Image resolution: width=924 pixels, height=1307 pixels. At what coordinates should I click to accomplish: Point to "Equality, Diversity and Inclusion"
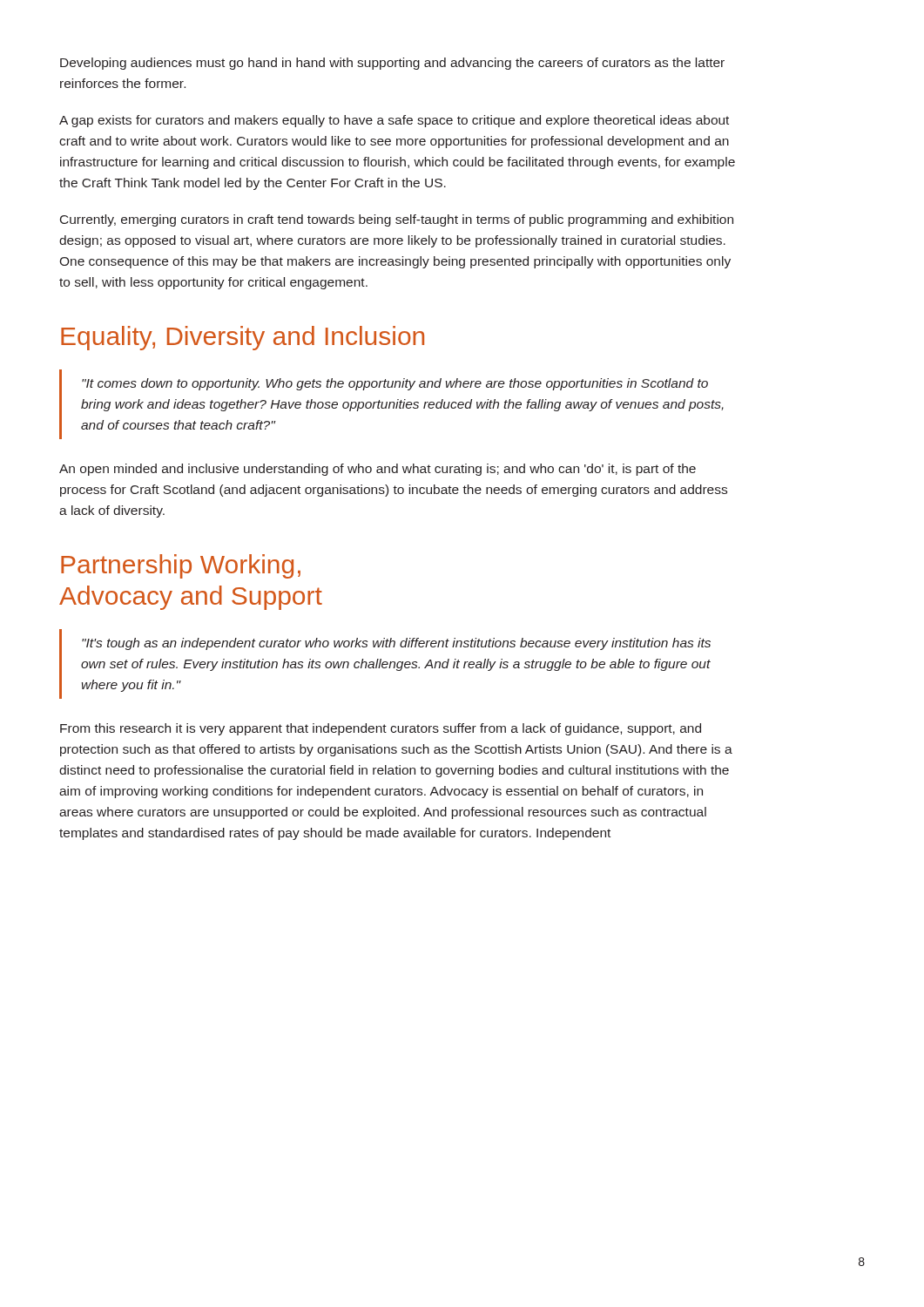tap(399, 336)
